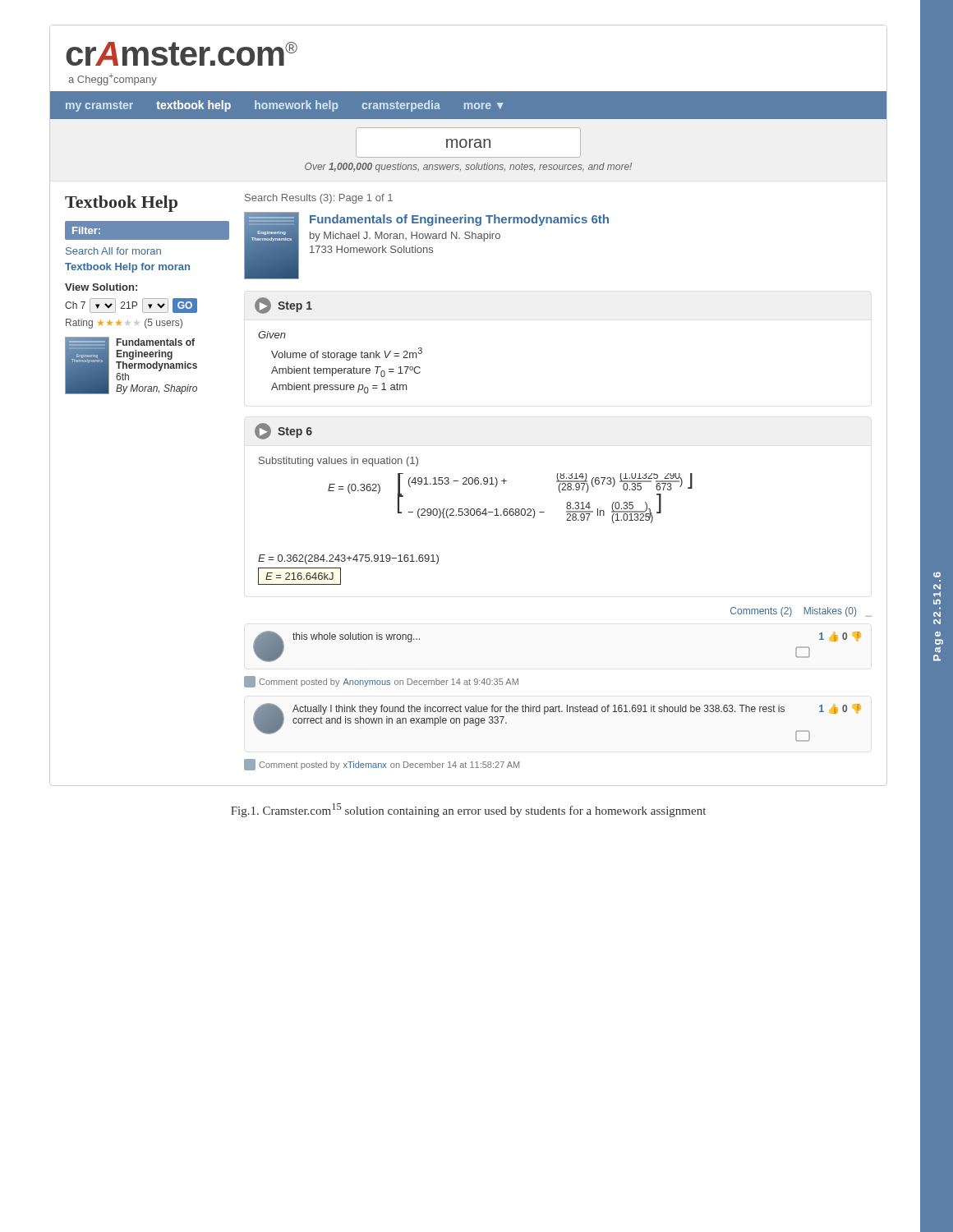
Task: Point to "Comments (2) Mistakes (0) ⎯"
Action: [801, 610]
